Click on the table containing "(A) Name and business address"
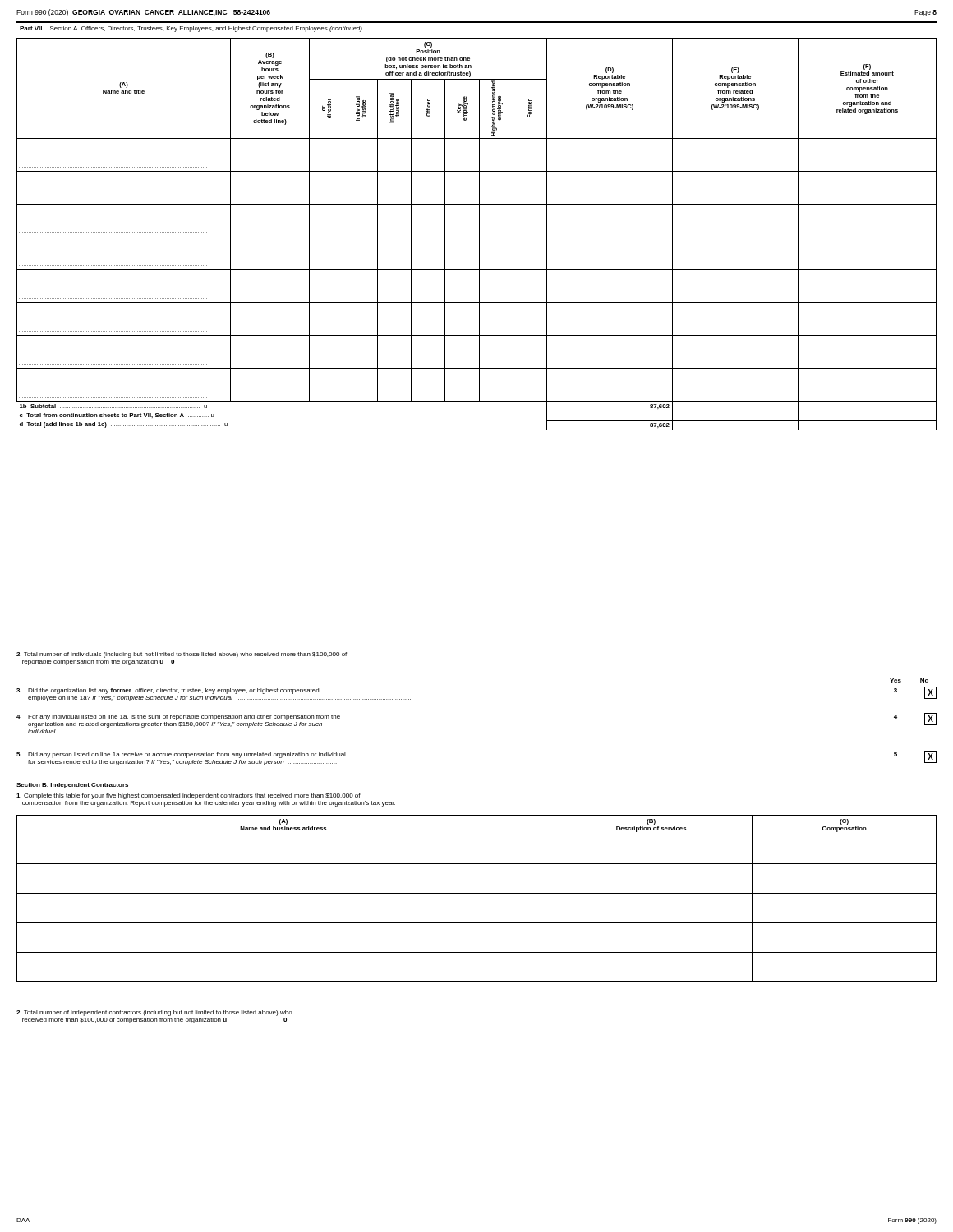The width and height of the screenshot is (953, 1232). point(476,898)
